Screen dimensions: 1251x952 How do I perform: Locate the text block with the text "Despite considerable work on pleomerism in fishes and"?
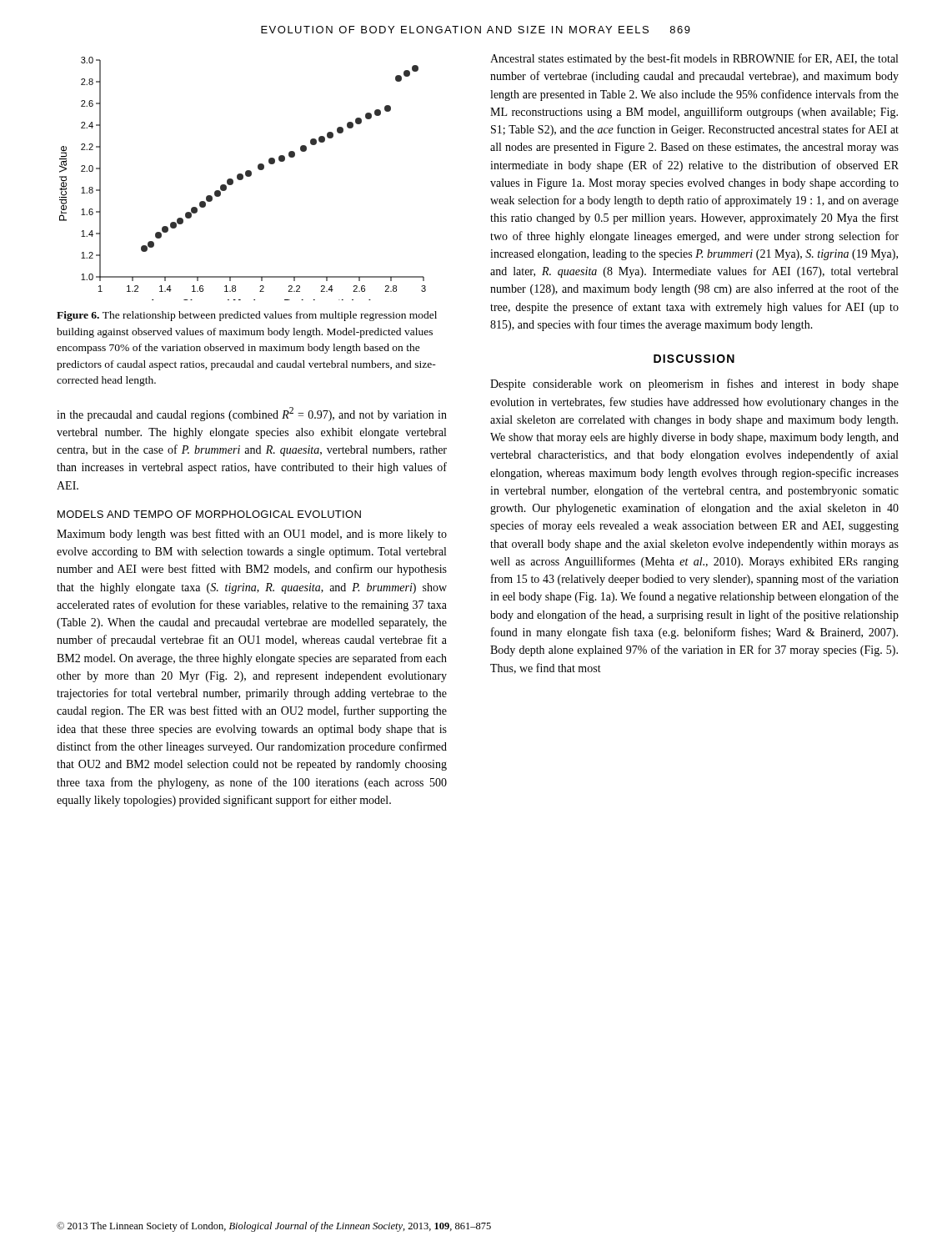pos(694,526)
